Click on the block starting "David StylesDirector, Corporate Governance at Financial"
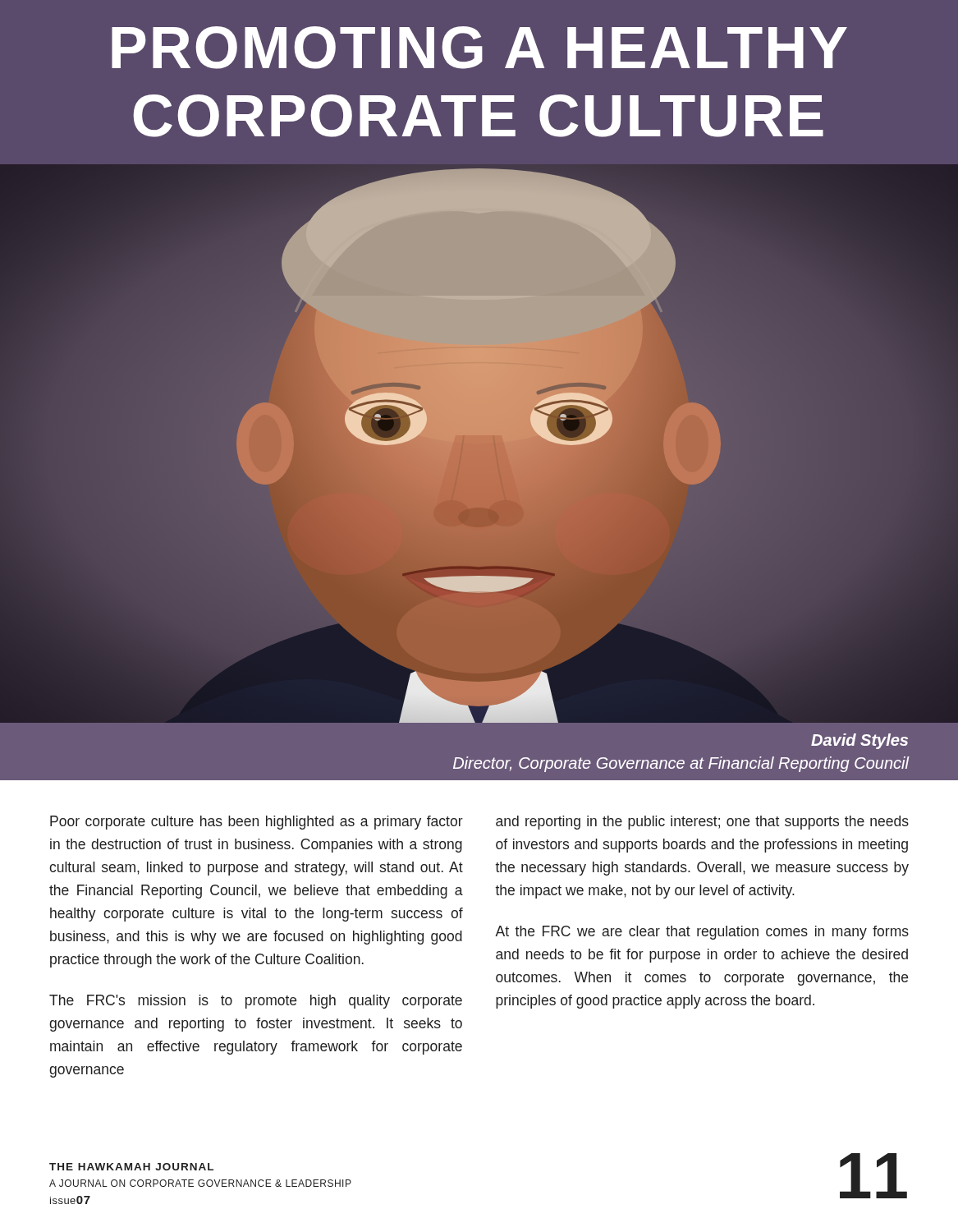958x1232 pixels. (681, 752)
